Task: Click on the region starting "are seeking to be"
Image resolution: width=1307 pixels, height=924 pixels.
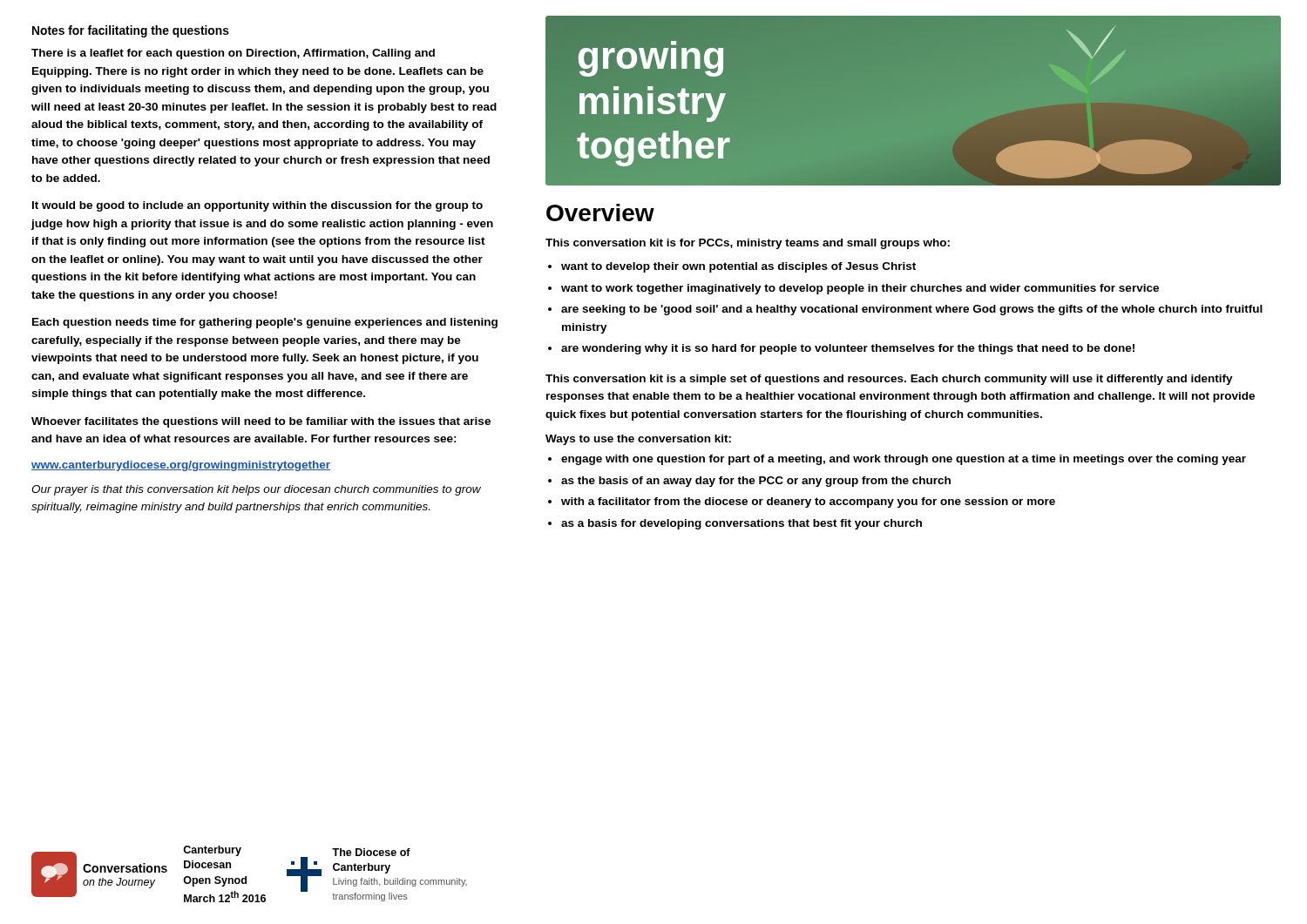Action: click(912, 318)
